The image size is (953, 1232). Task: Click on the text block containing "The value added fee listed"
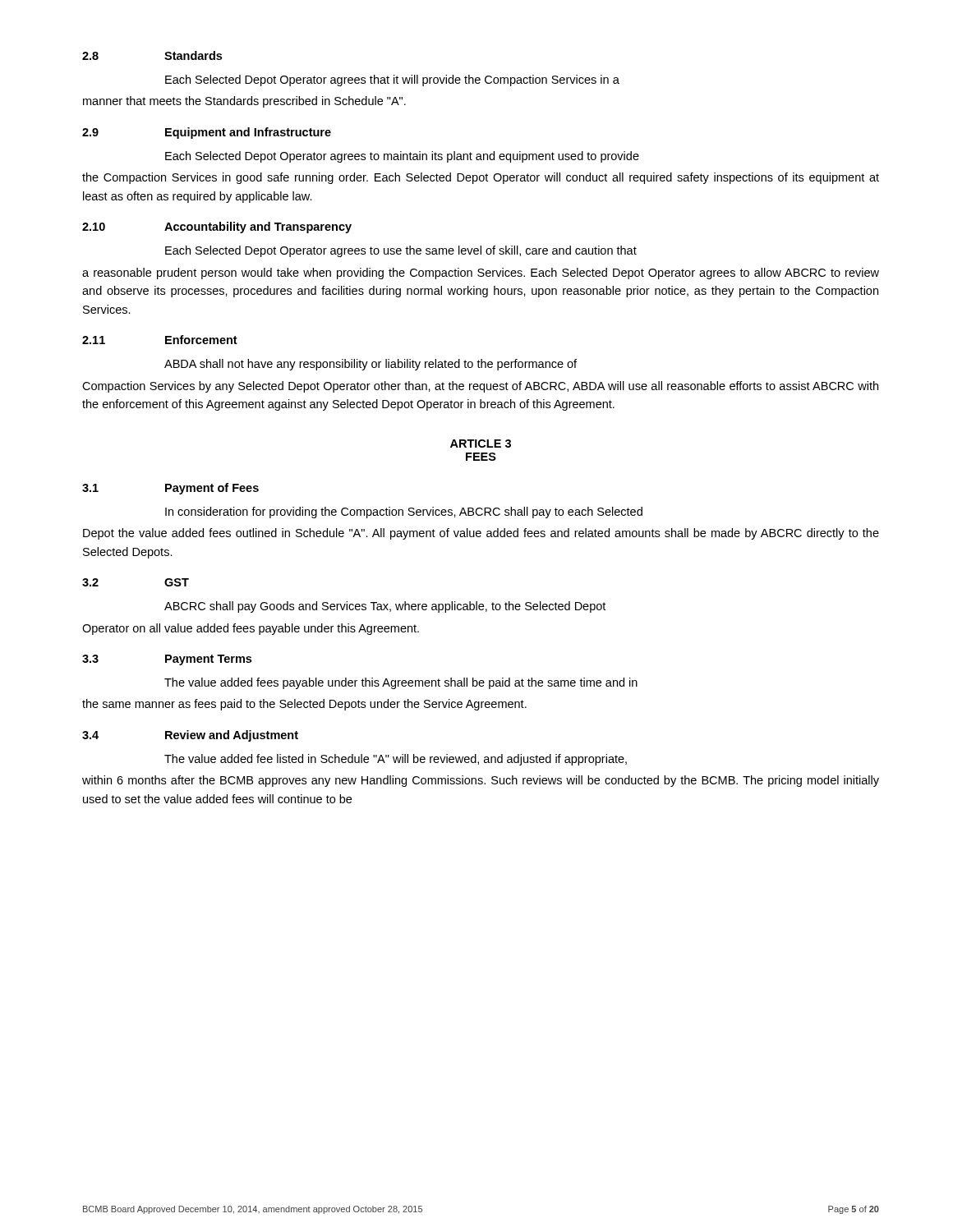click(481, 779)
